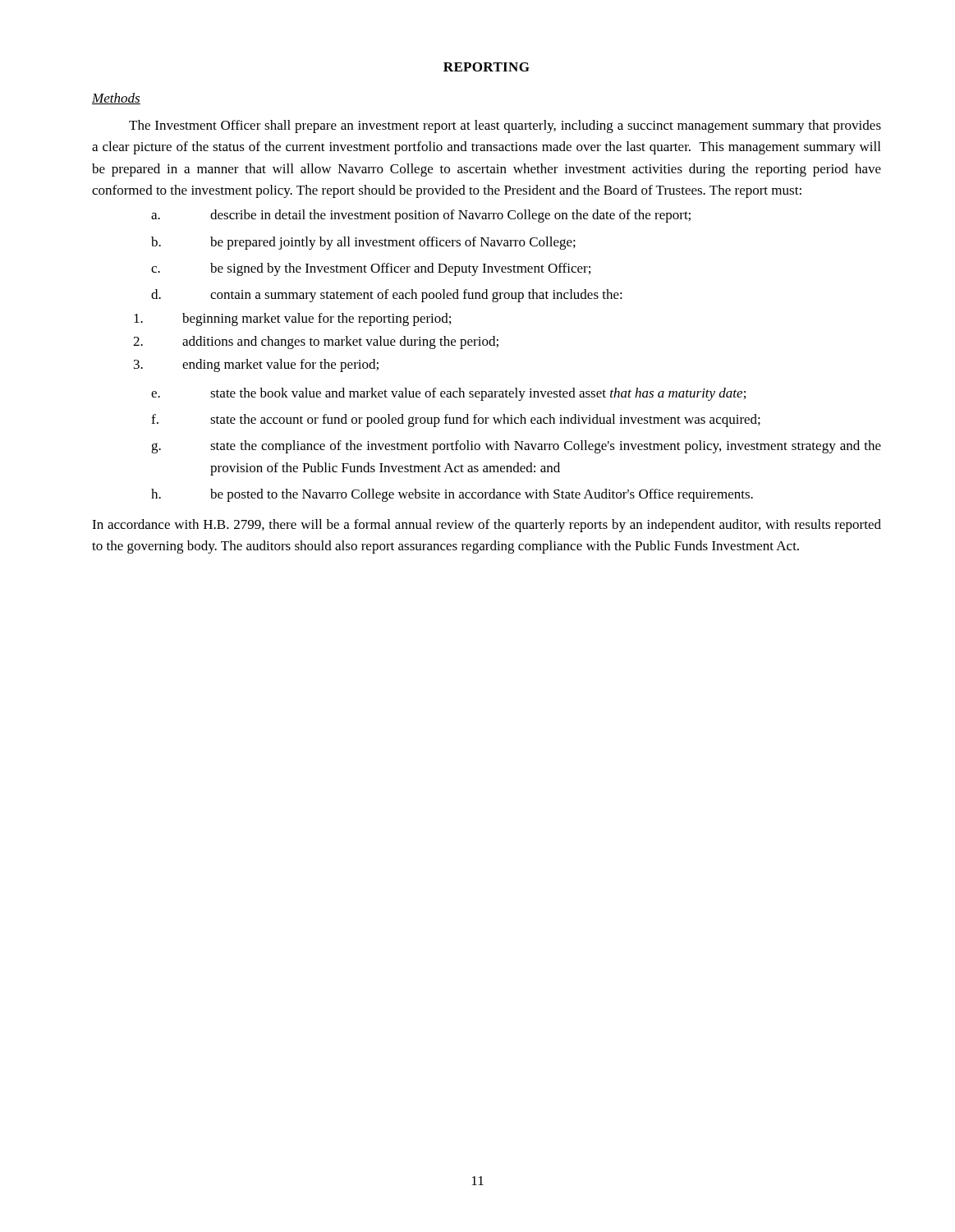Click on the element starting "c. be signed by the"
This screenshot has height=1232, width=955.
[487, 269]
